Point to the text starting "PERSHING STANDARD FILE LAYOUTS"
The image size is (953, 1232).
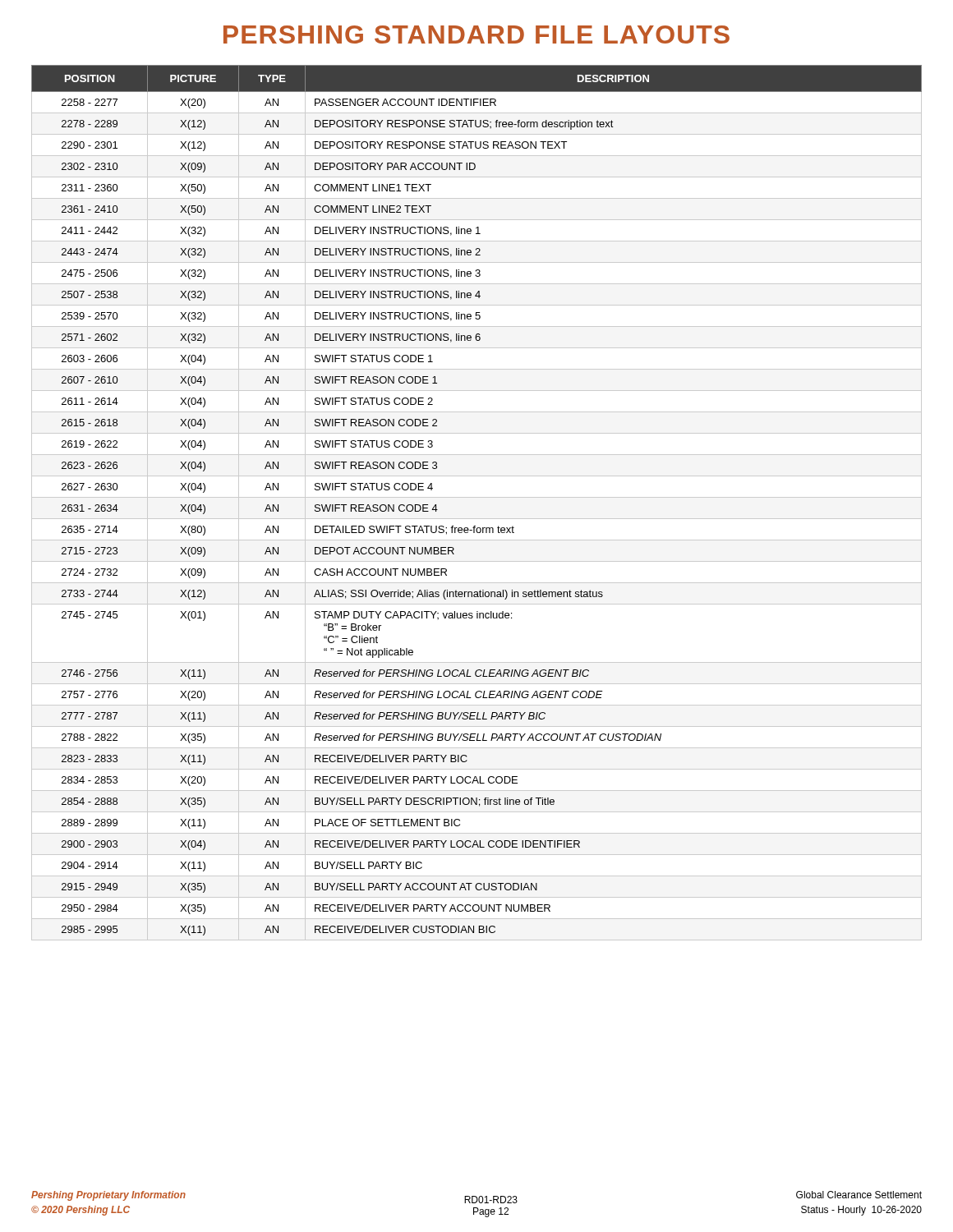tap(476, 34)
